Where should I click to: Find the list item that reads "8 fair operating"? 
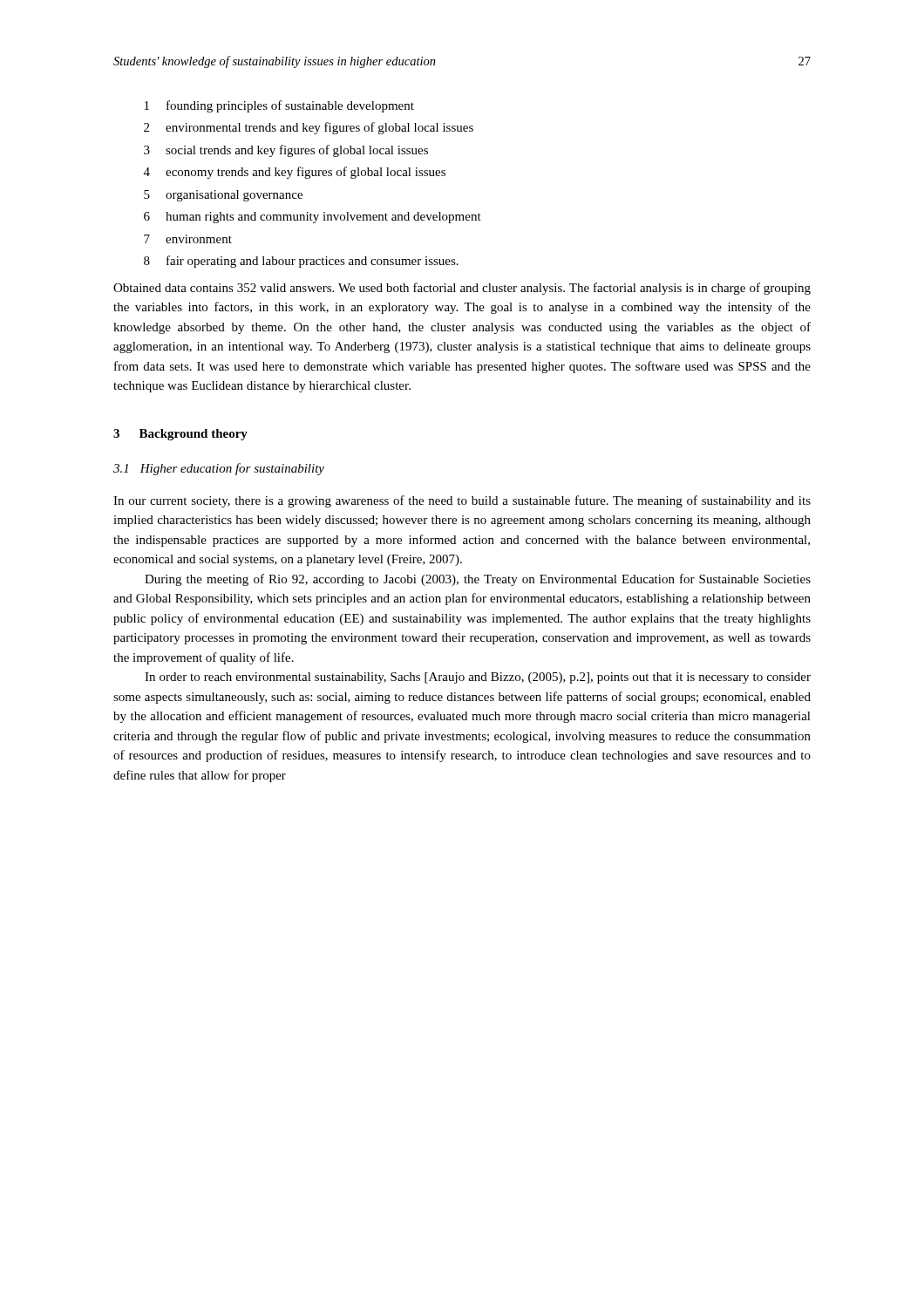[x=286, y=261]
